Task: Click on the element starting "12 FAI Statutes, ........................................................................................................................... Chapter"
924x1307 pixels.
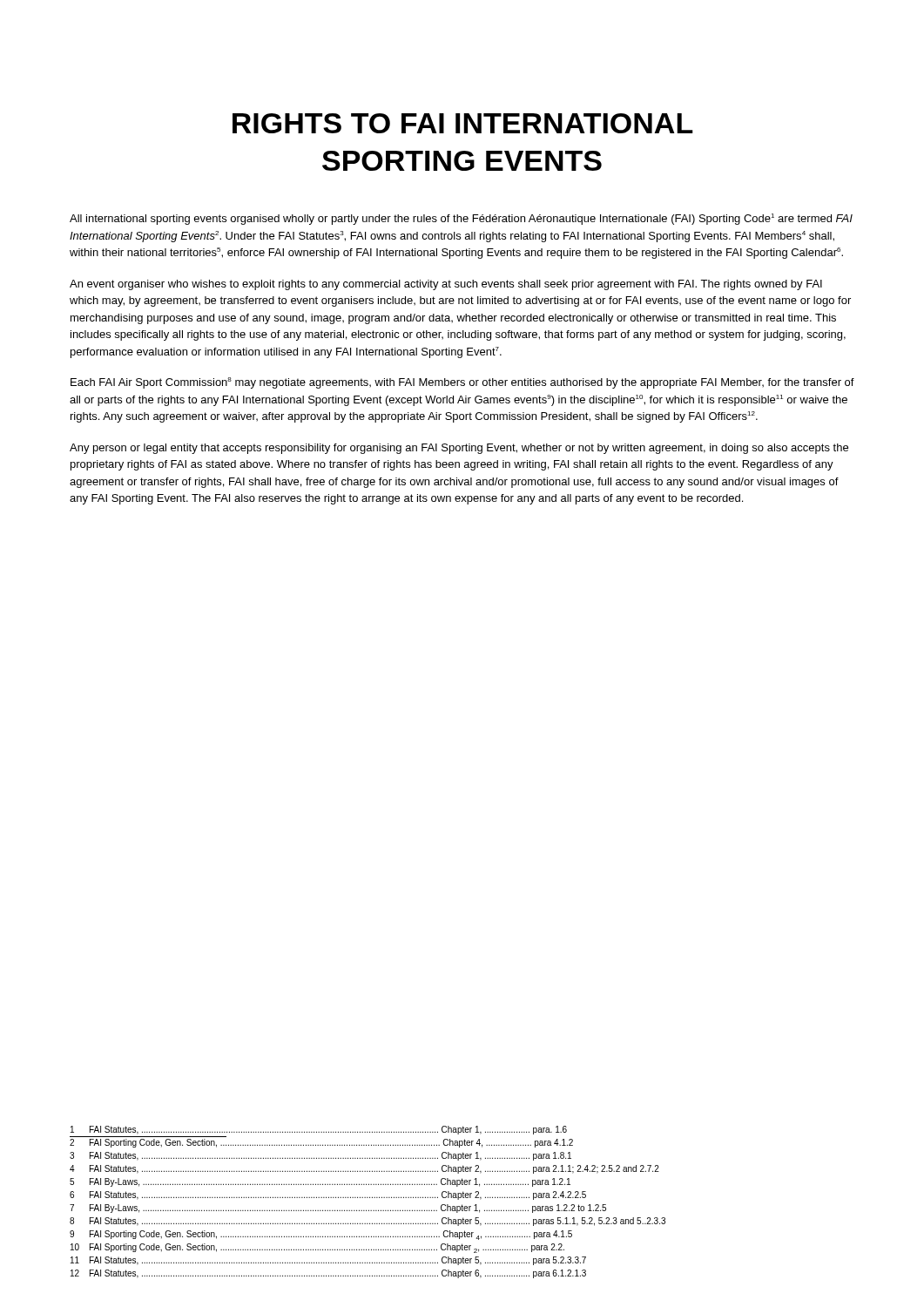Action: 462,1274
